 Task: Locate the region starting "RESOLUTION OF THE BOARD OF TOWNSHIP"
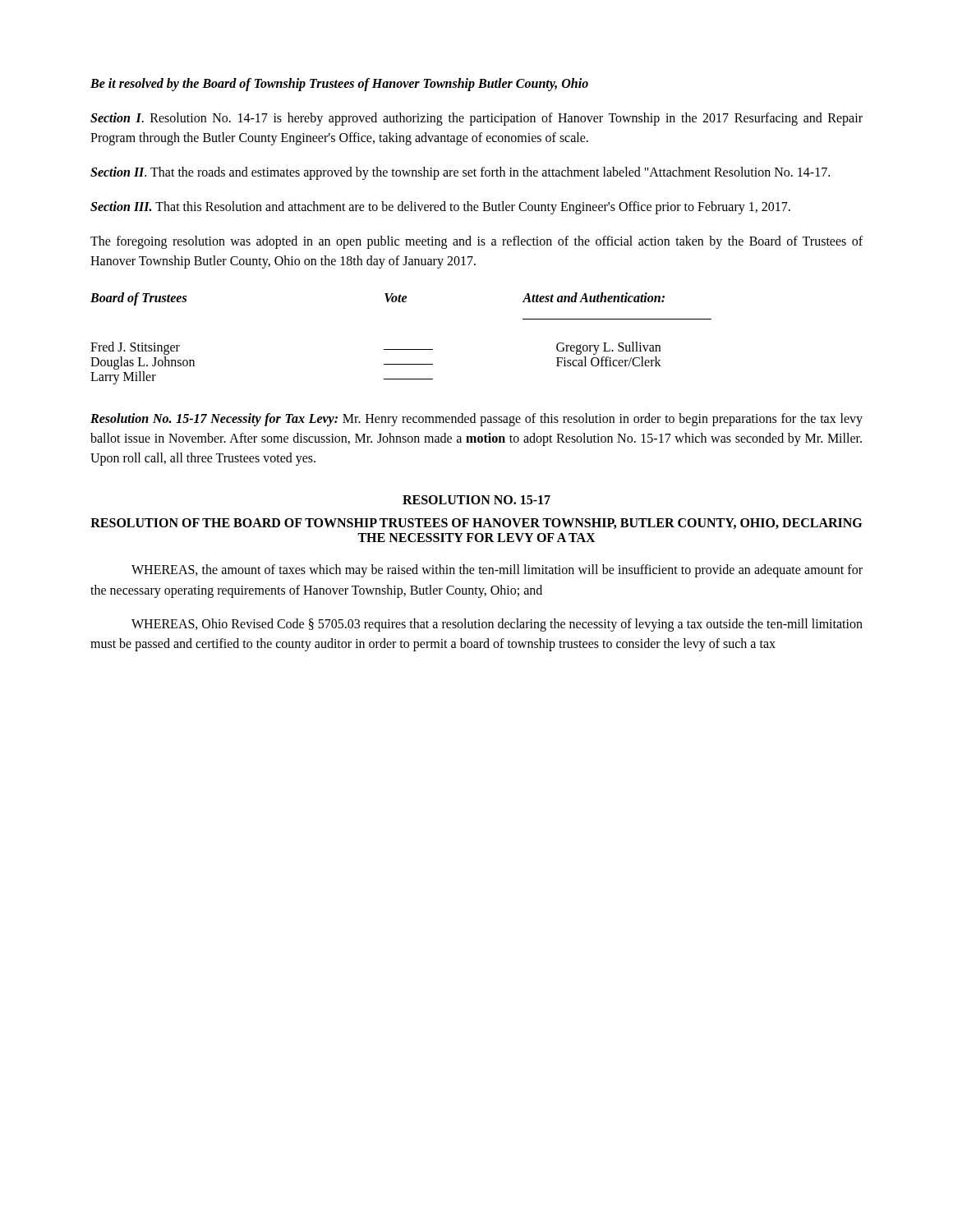click(476, 530)
